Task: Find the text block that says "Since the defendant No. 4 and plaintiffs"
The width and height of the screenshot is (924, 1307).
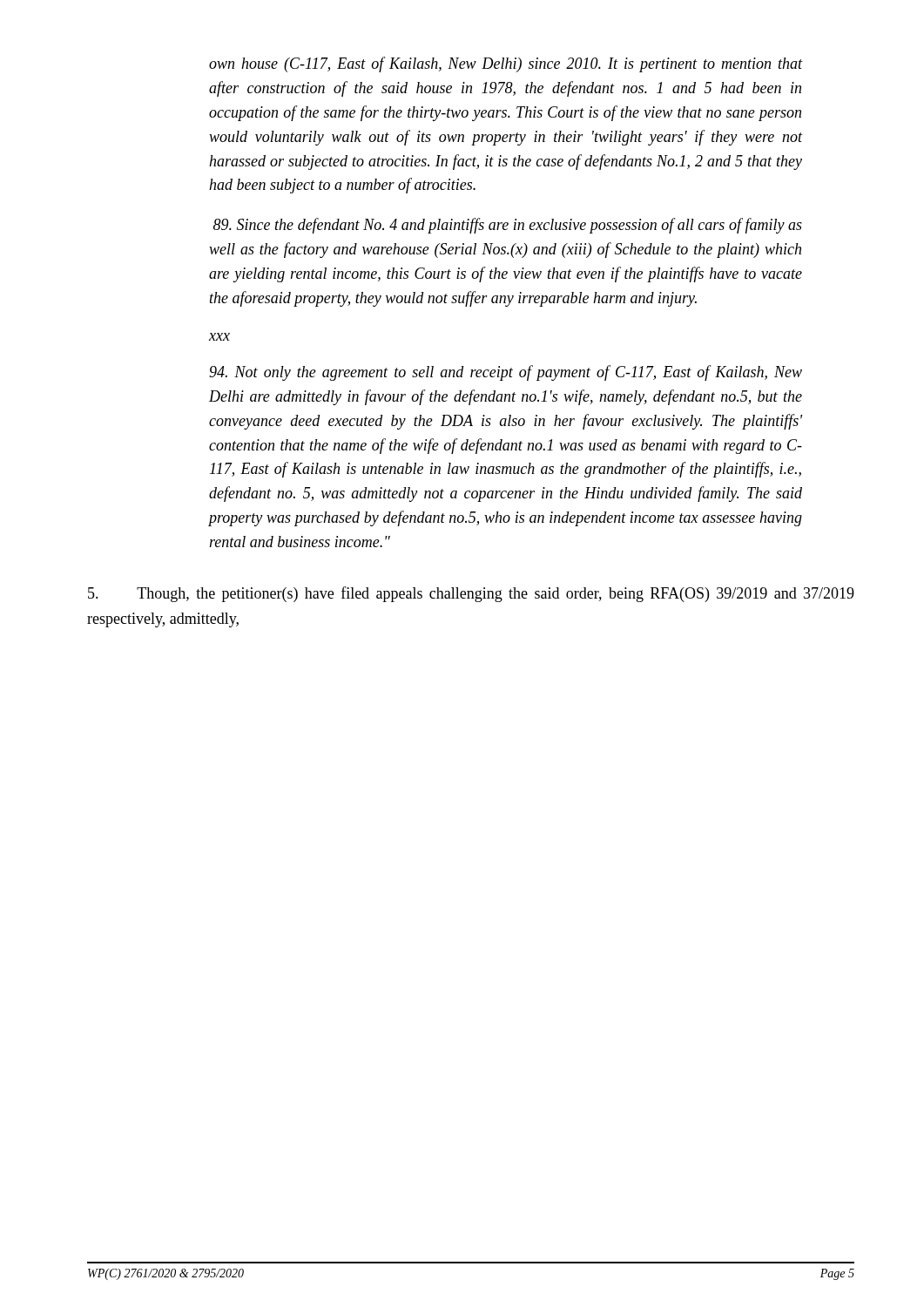Action: click(x=506, y=262)
